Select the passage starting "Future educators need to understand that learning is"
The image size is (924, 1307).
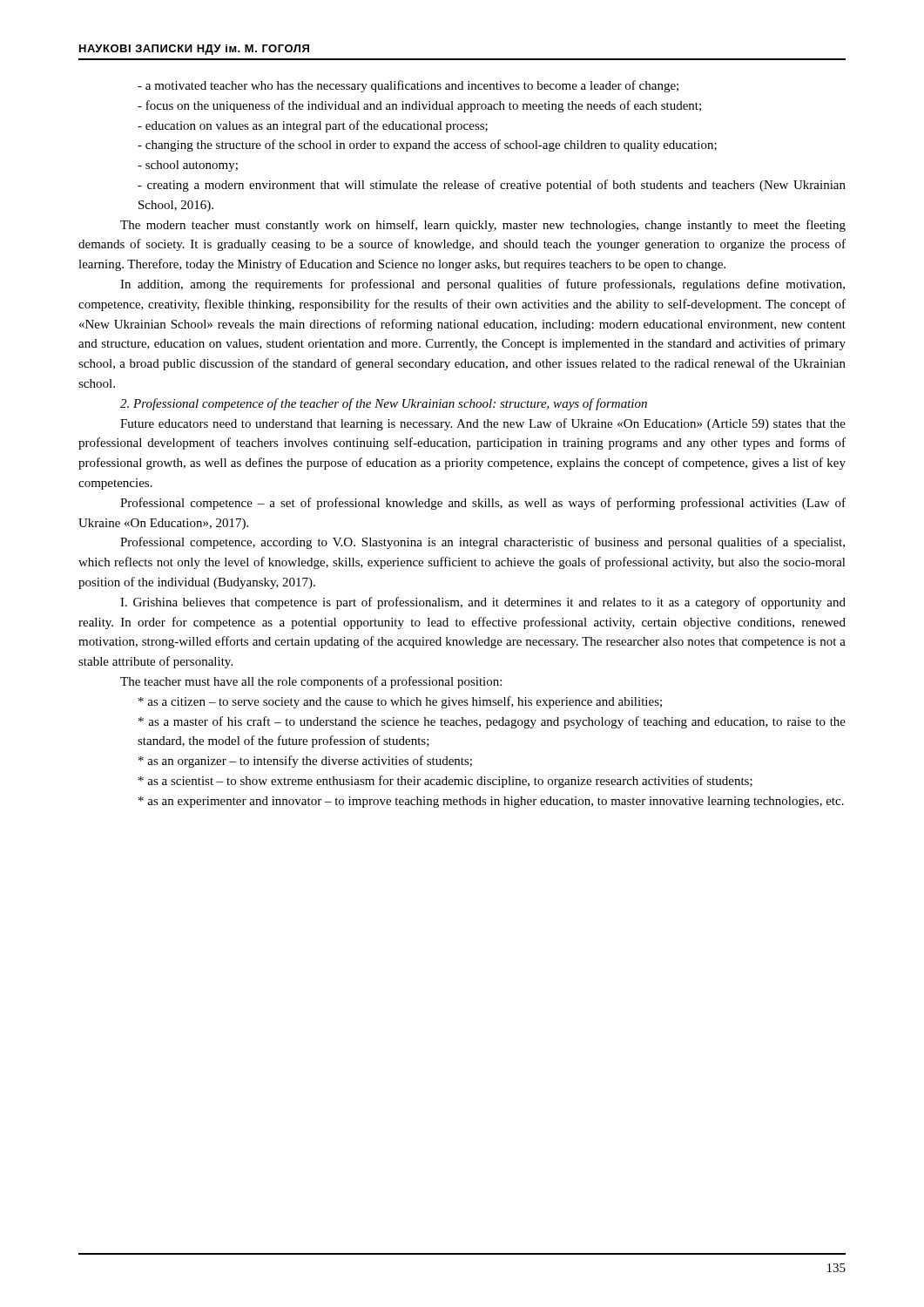[x=462, y=453]
